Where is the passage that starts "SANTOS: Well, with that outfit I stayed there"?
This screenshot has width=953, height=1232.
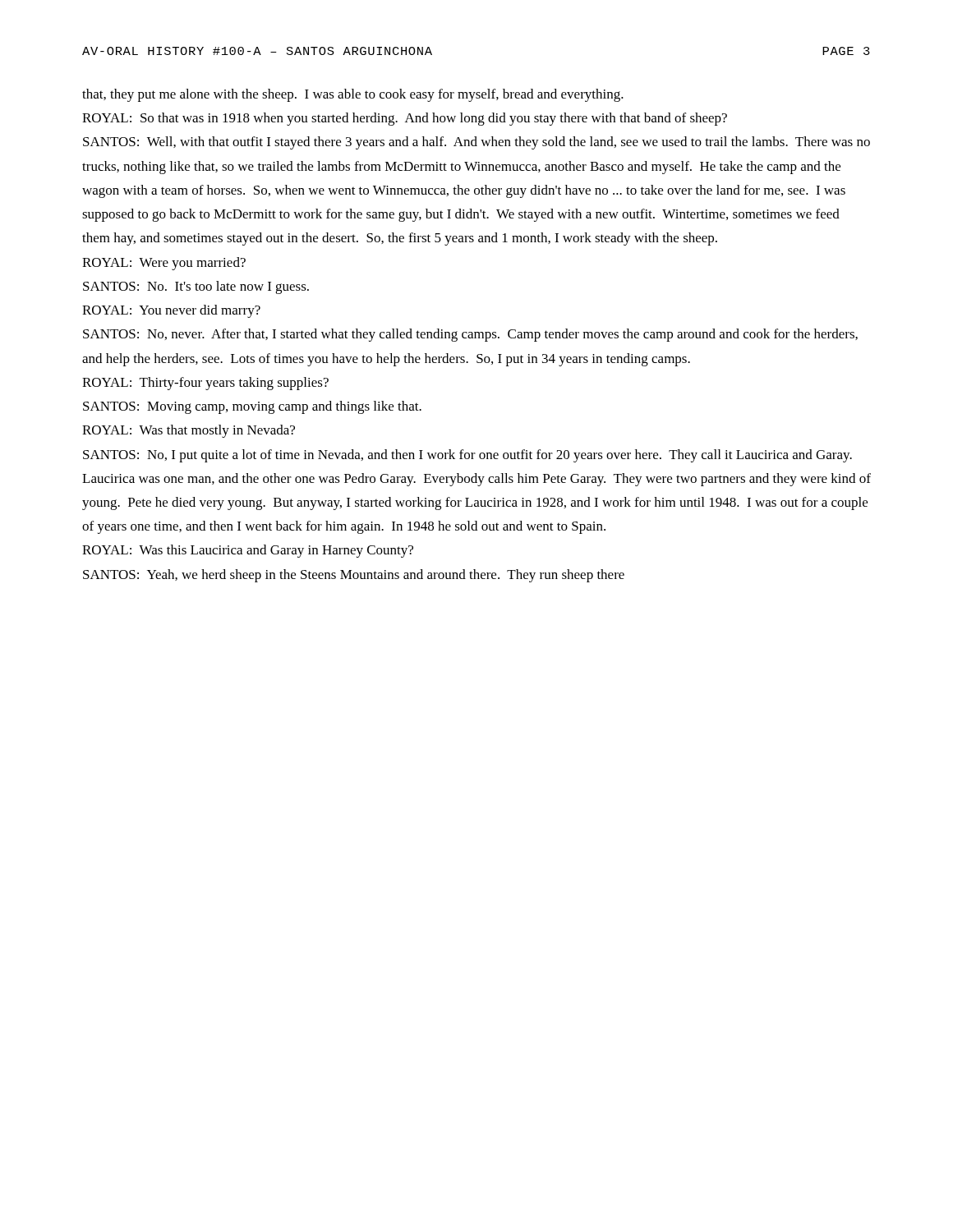coord(476,190)
